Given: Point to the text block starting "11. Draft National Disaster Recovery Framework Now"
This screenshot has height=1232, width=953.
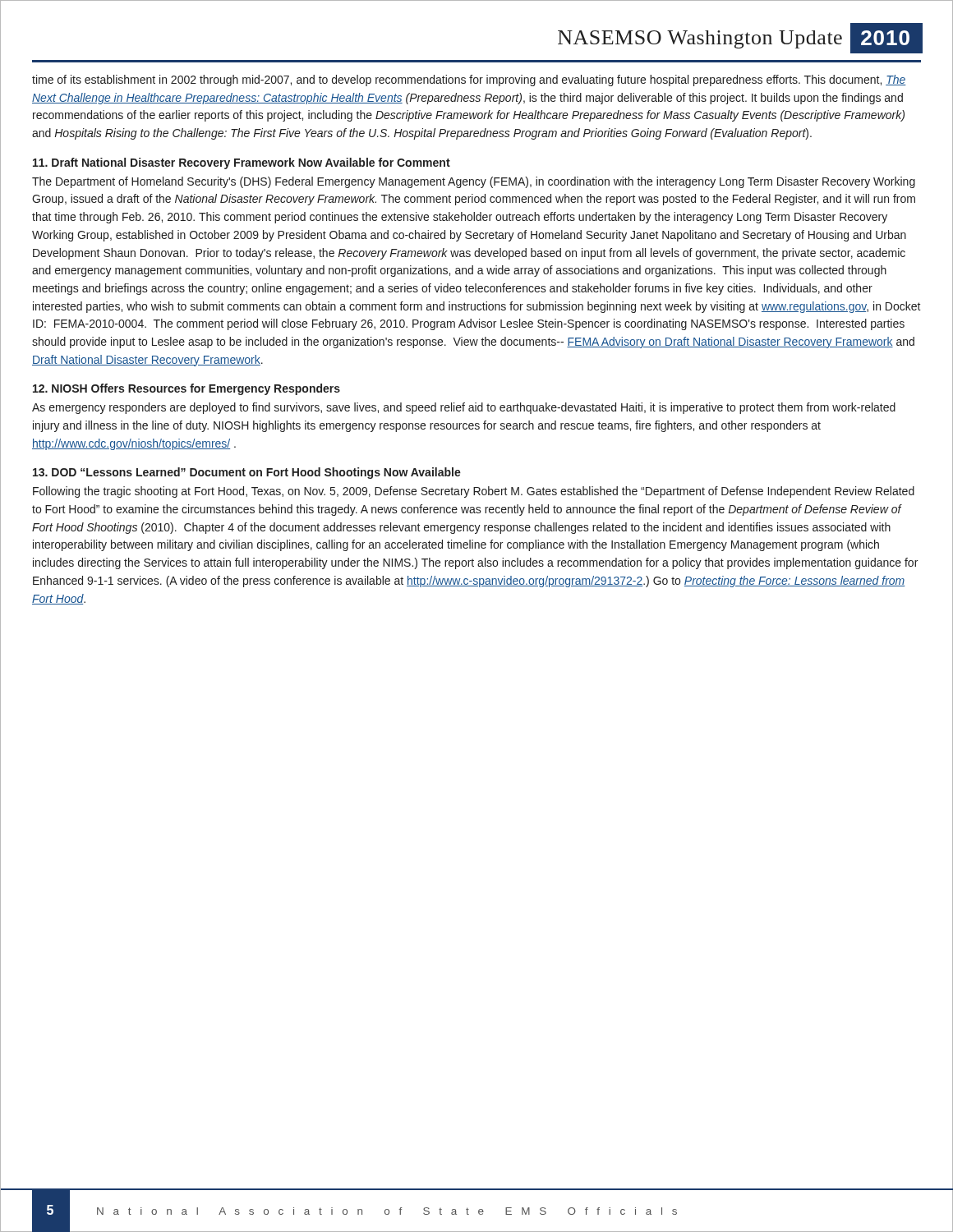Looking at the screenshot, I should pyautogui.click(x=241, y=162).
